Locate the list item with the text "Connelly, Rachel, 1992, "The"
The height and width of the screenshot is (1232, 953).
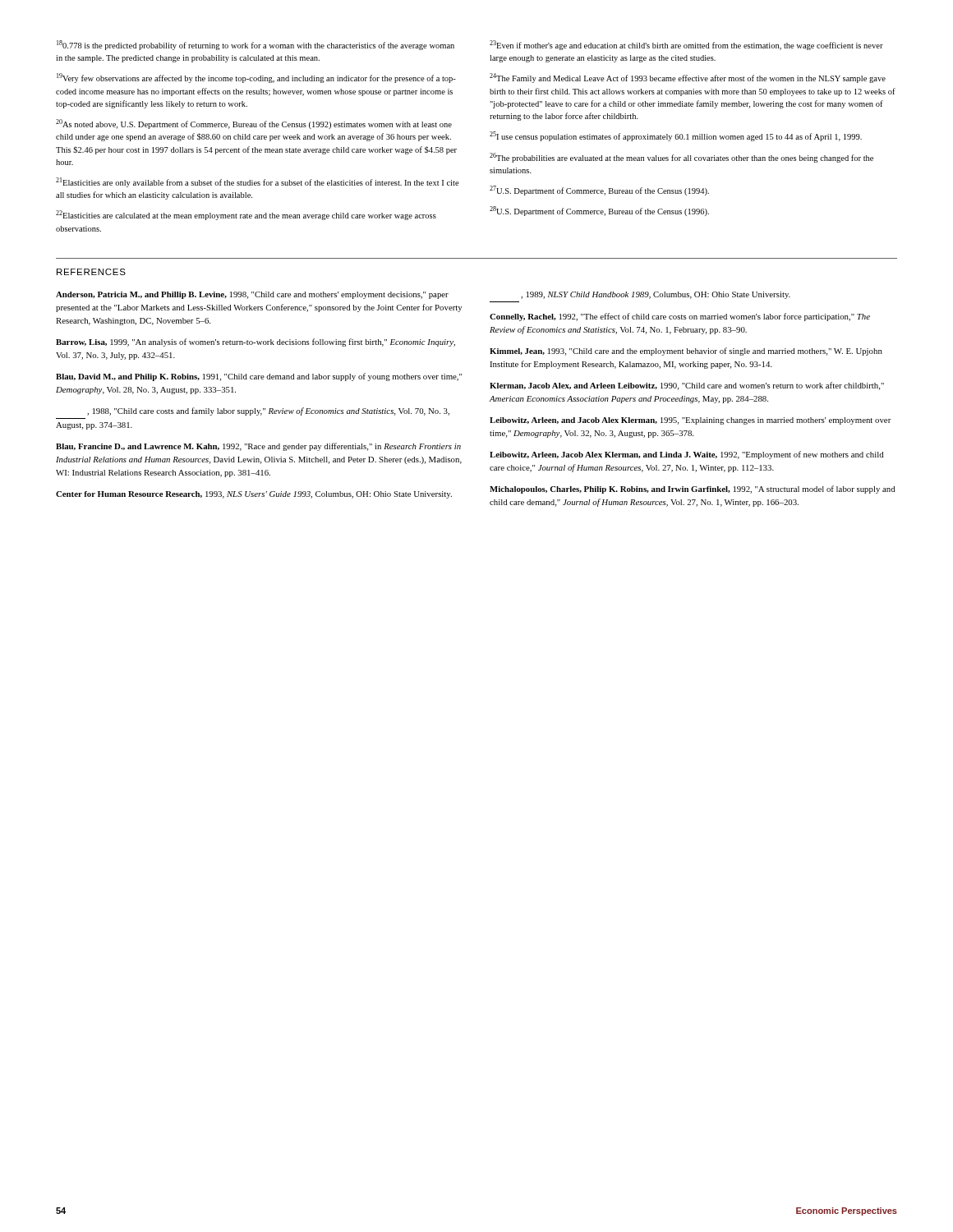(680, 323)
